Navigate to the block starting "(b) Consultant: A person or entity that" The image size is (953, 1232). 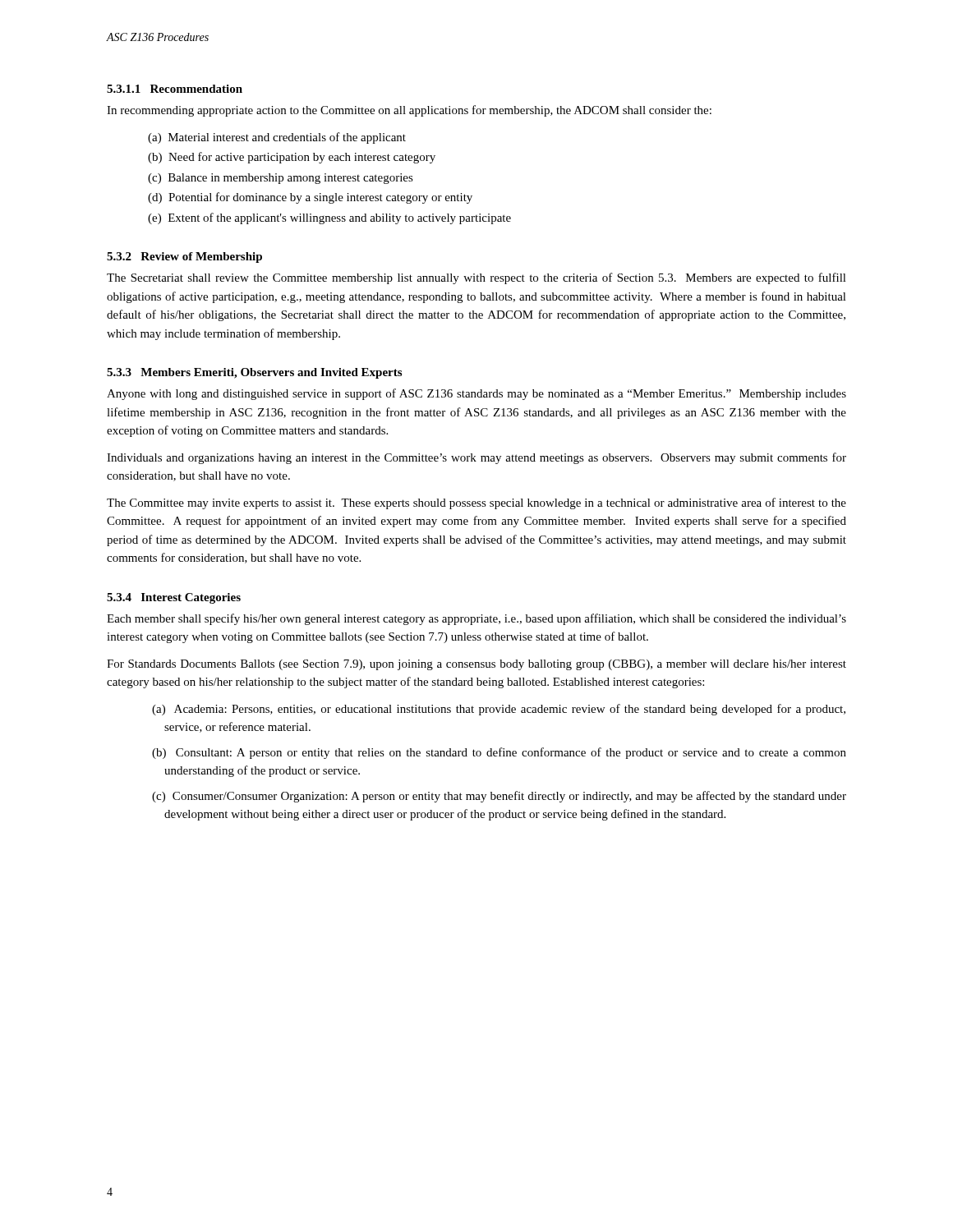(x=499, y=761)
